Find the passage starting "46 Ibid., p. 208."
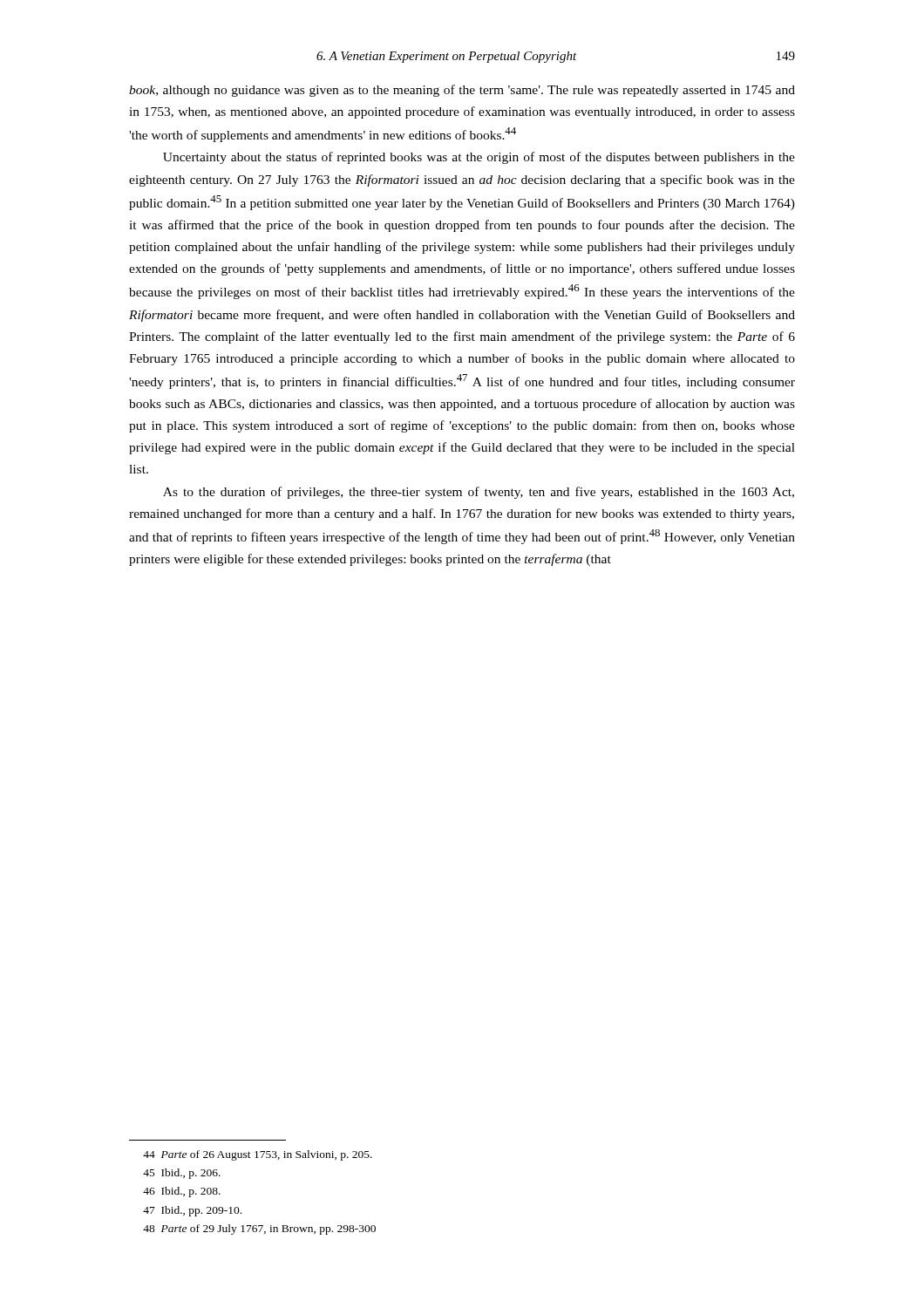The width and height of the screenshot is (924, 1308). click(x=182, y=1192)
